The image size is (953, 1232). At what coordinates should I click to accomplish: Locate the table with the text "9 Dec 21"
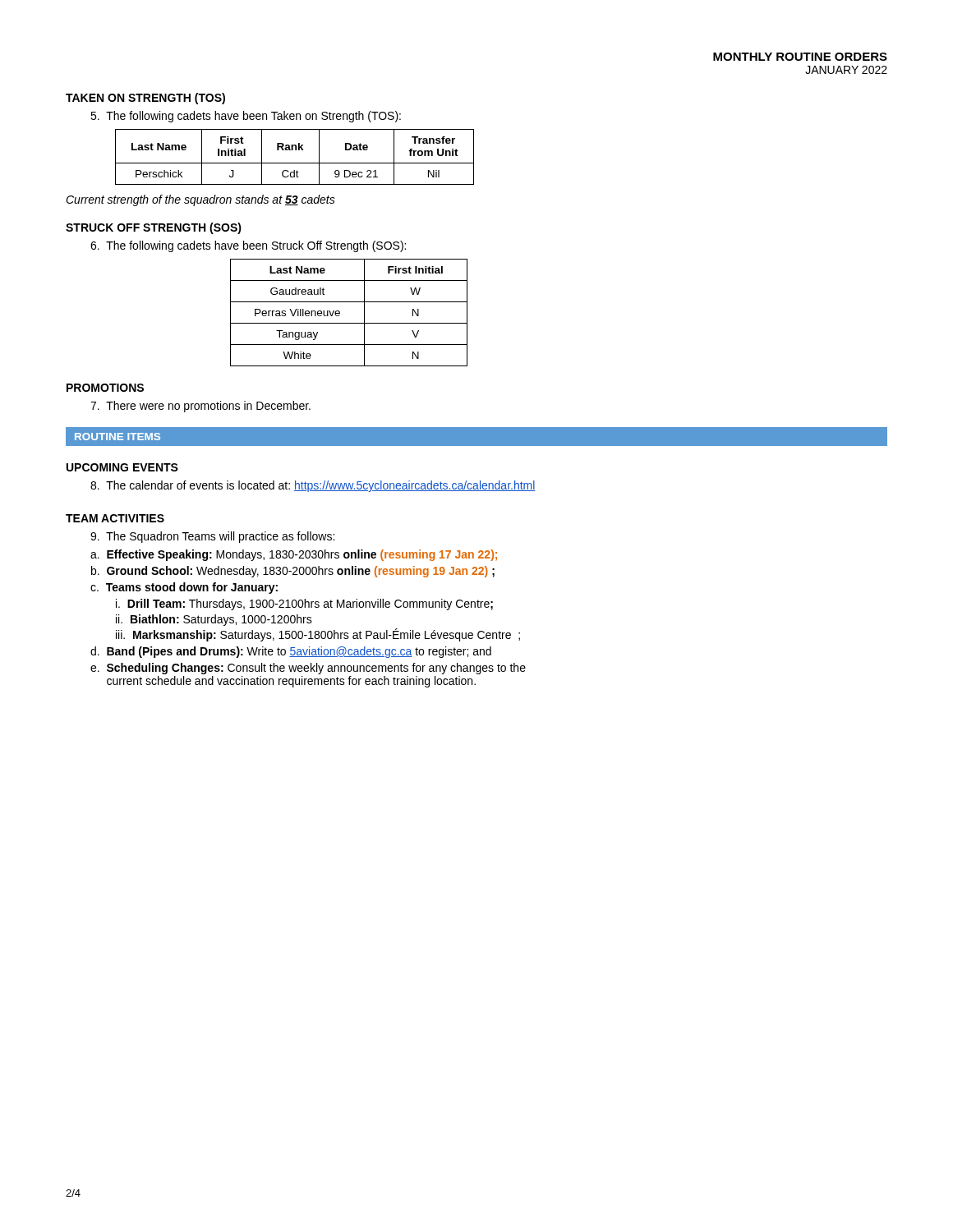click(476, 157)
